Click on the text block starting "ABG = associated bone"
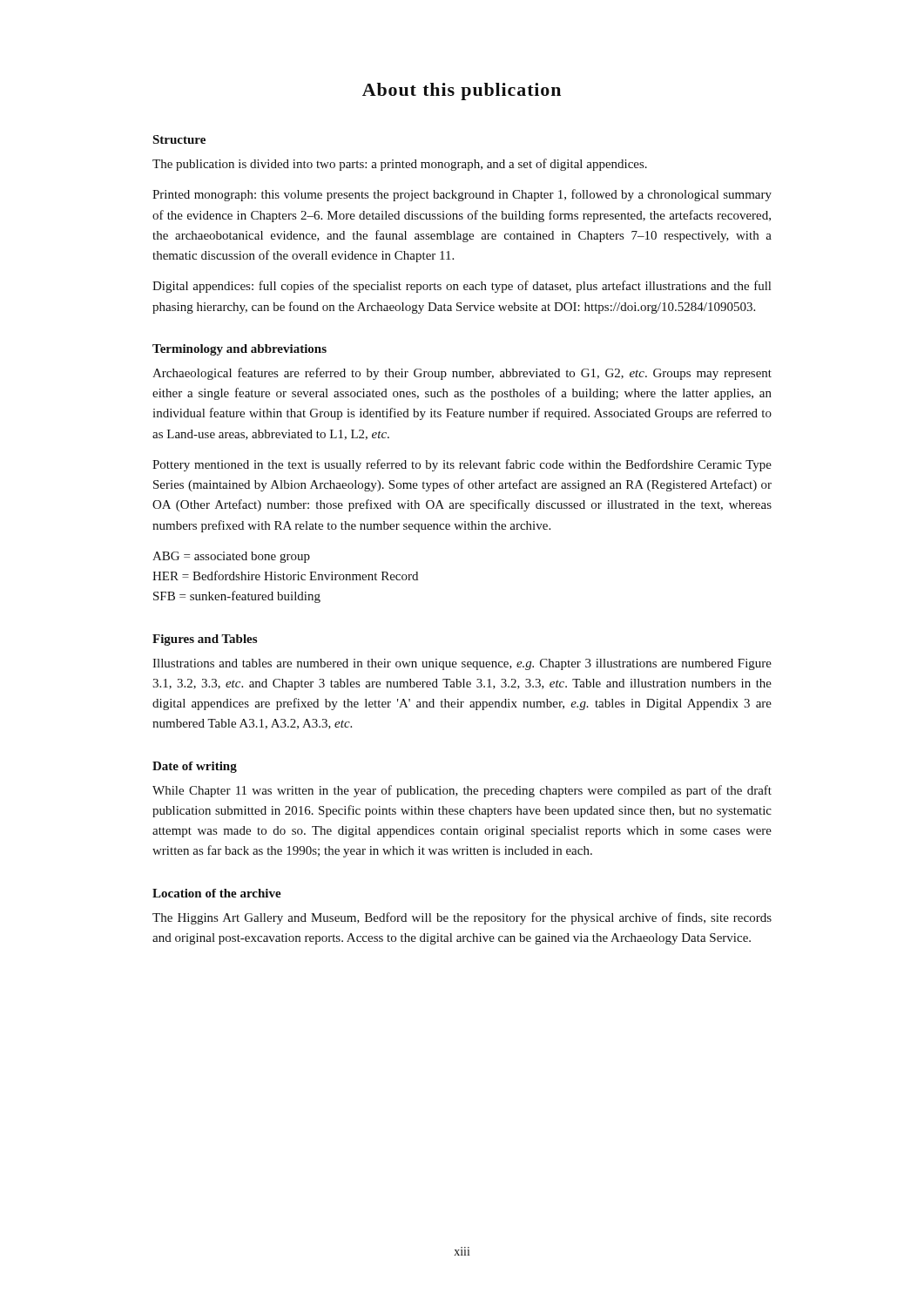Screen dimensions: 1307x924 click(x=231, y=556)
